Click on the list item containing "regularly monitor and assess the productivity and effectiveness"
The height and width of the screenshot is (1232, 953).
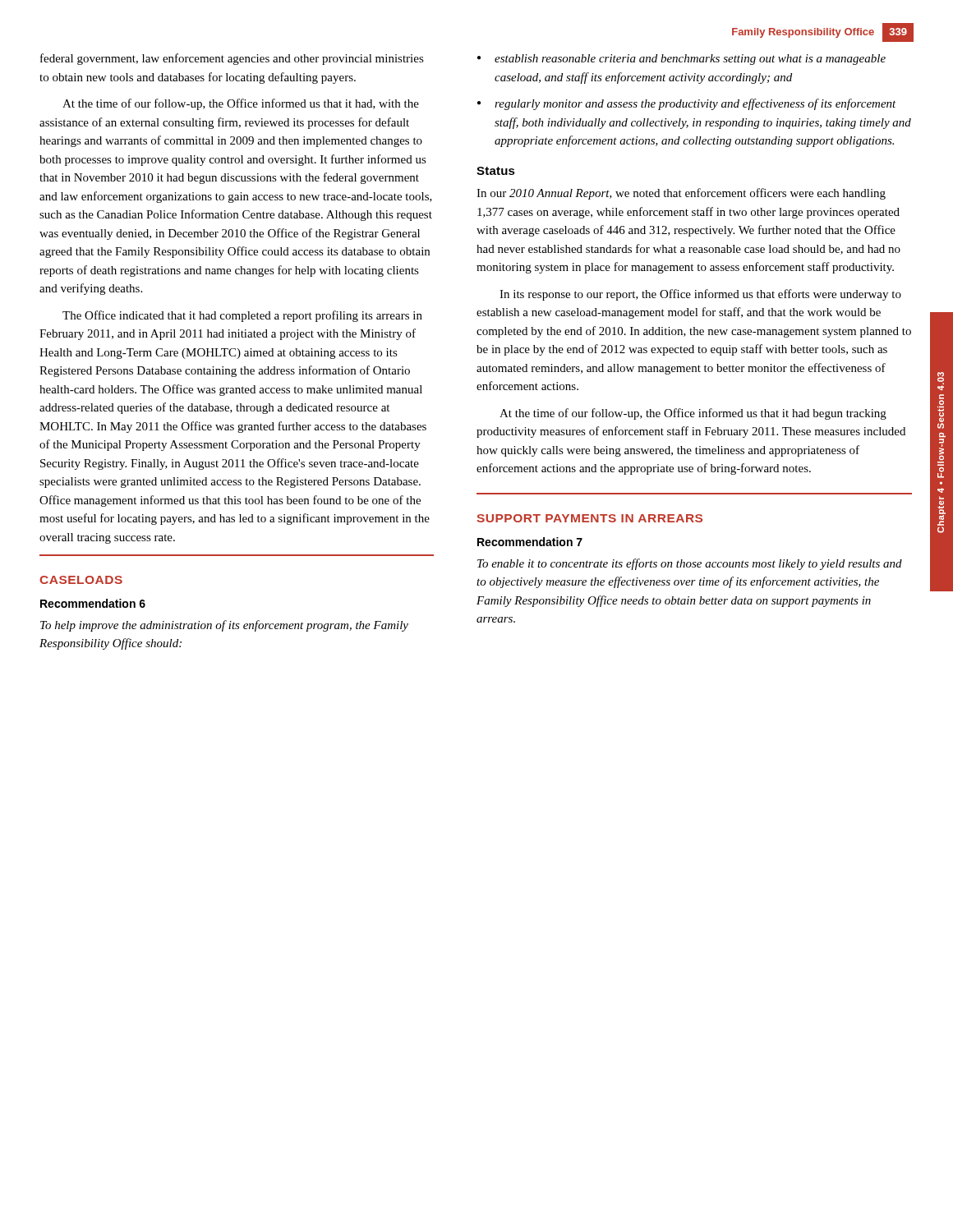[703, 122]
